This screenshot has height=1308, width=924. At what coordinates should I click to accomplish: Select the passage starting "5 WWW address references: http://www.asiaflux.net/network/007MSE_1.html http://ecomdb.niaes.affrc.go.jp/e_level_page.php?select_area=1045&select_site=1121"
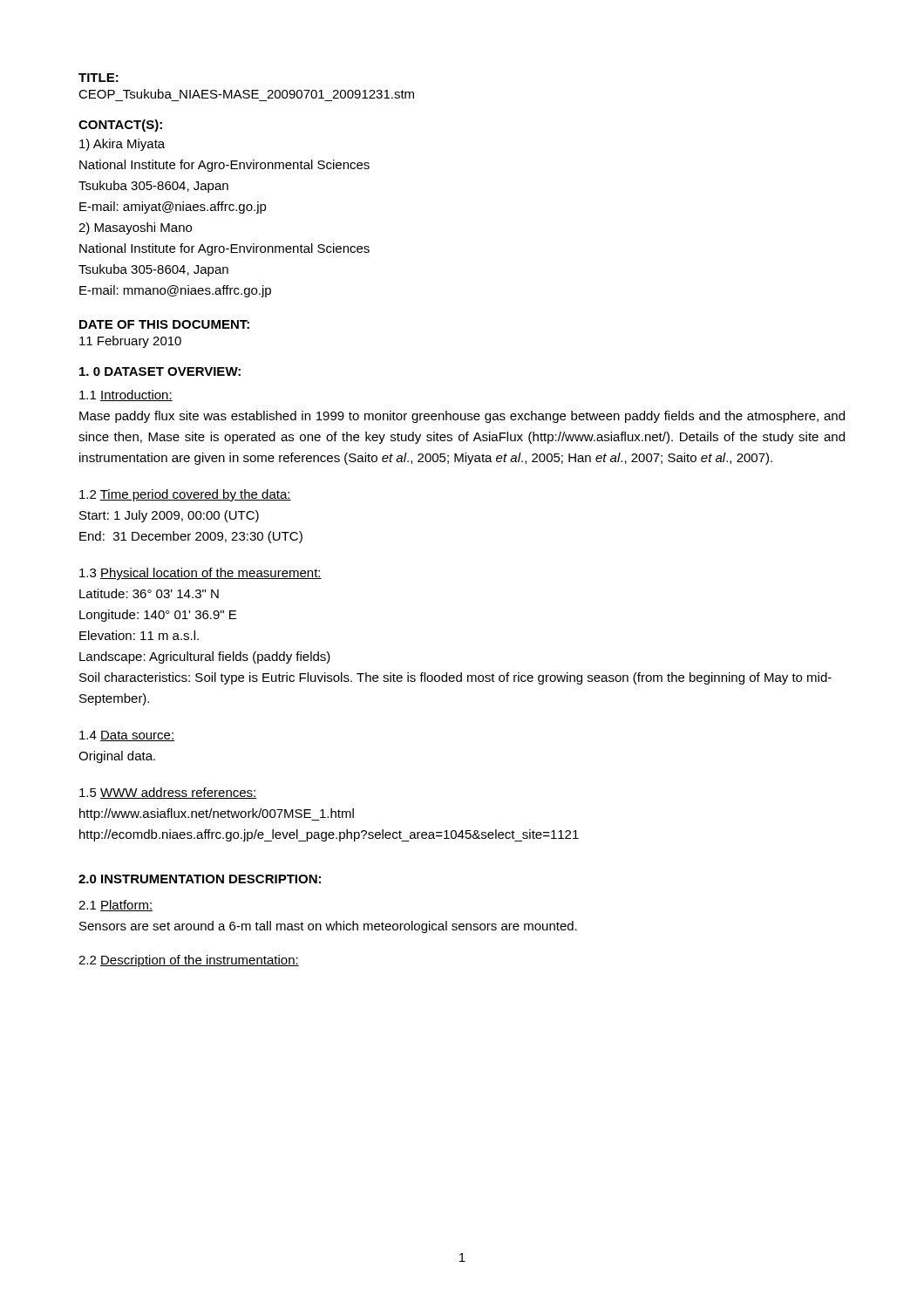click(329, 813)
